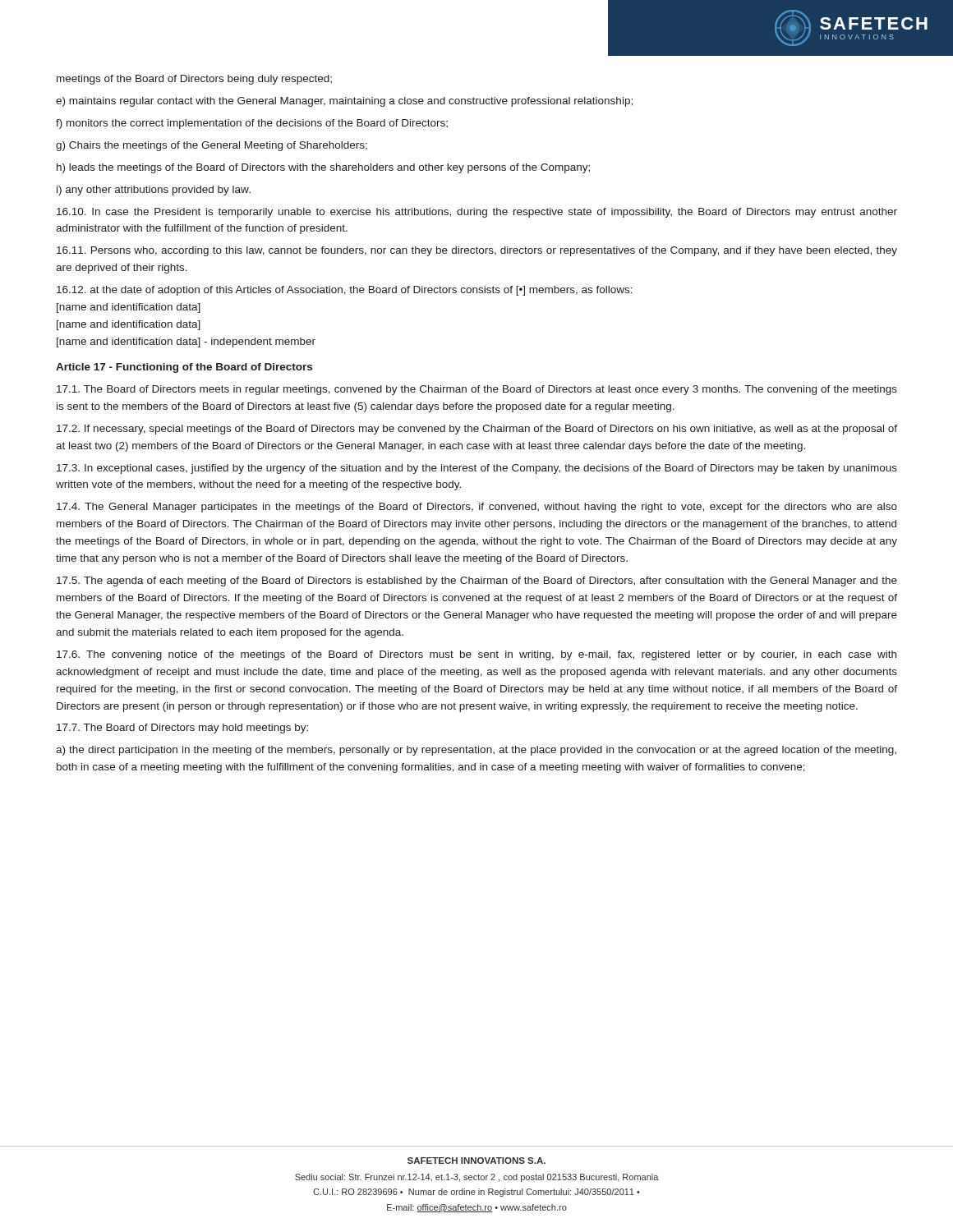Point to the block starting "e) maintains regular contact with"

(476, 101)
